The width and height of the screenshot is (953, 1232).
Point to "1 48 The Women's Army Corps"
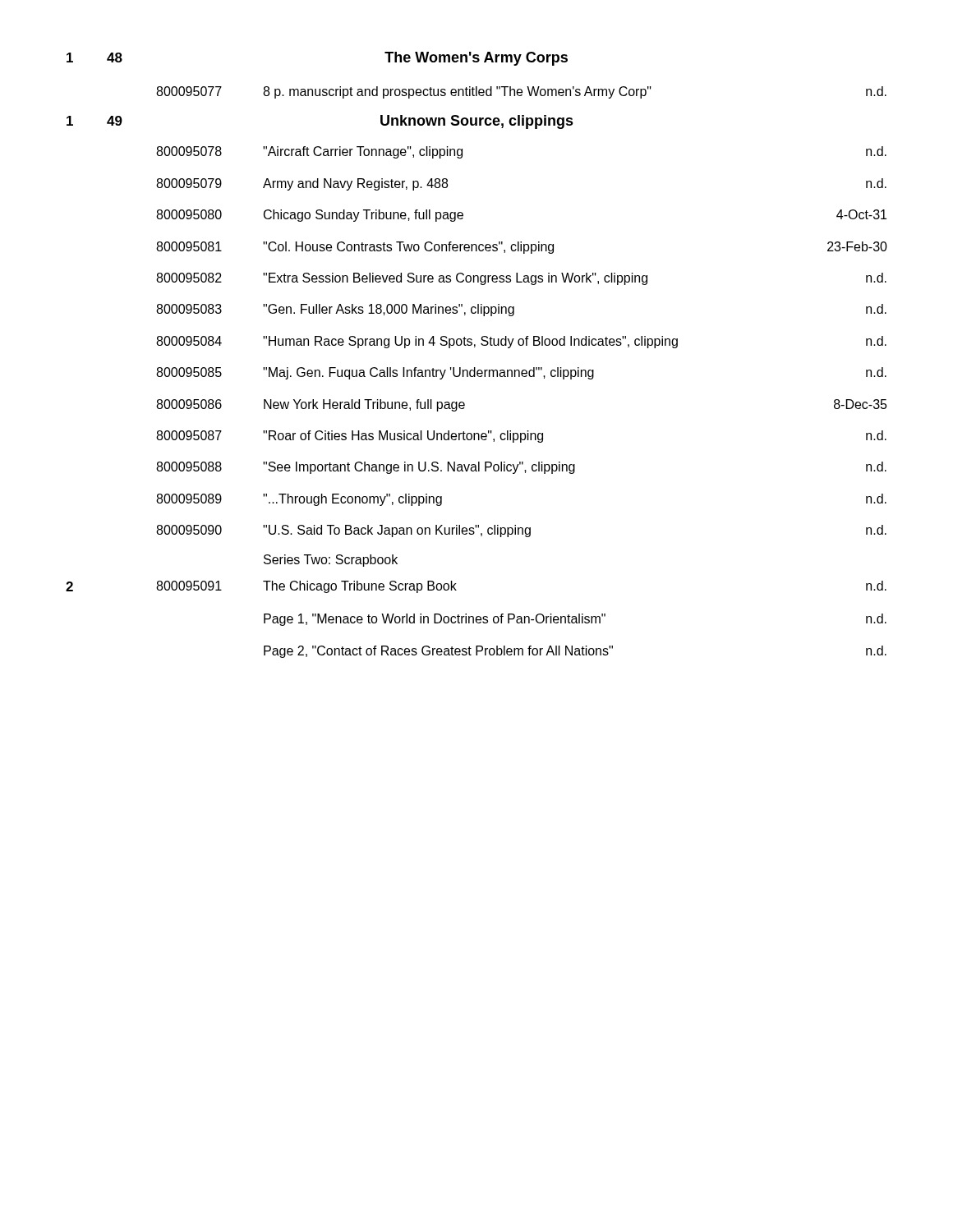pyautogui.click(x=431, y=58)
